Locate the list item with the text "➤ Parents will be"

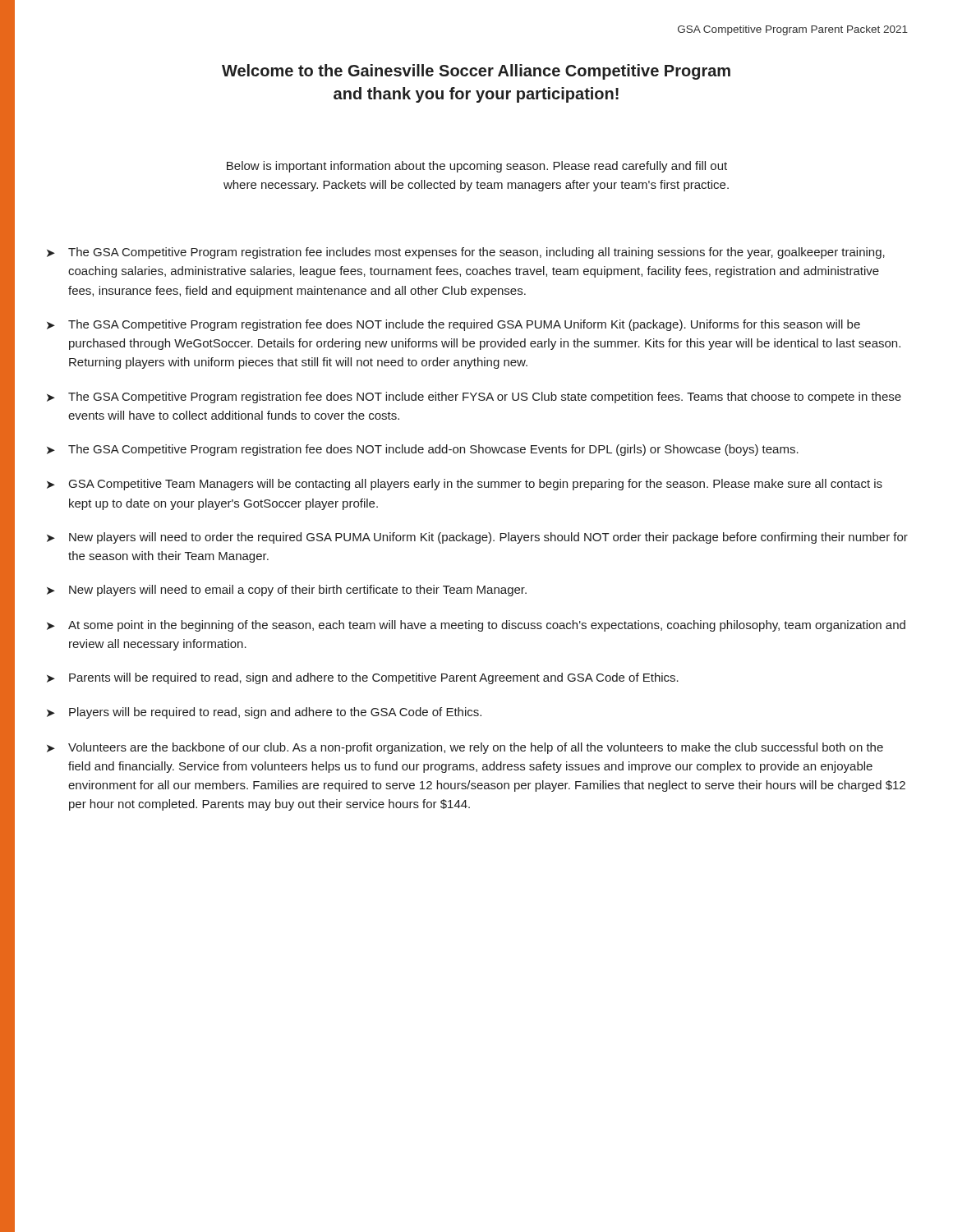pos(476,678)
